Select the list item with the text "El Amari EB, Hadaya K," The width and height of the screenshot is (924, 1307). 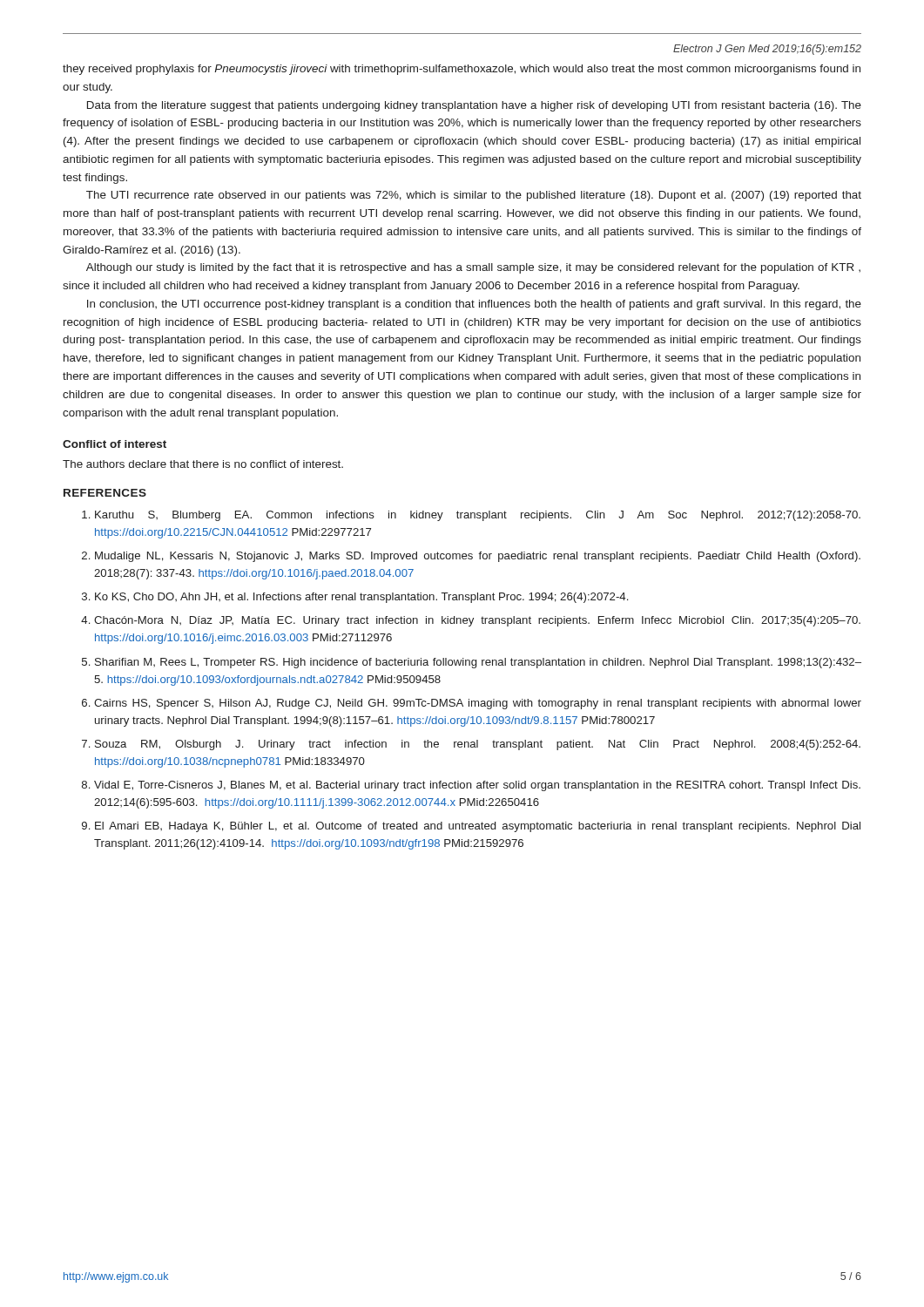(x=478, y=834)
